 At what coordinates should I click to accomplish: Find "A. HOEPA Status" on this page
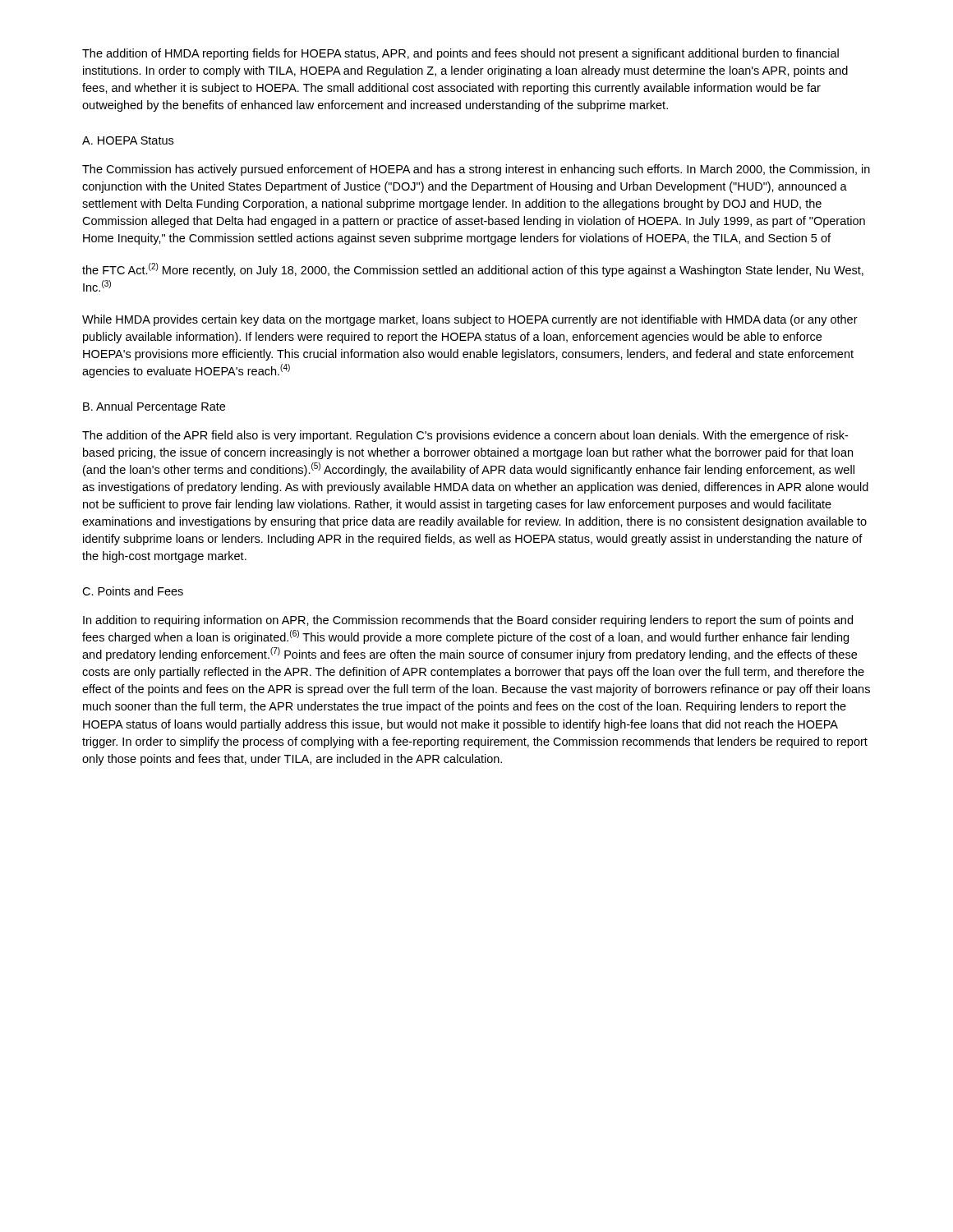pos(128,141)
